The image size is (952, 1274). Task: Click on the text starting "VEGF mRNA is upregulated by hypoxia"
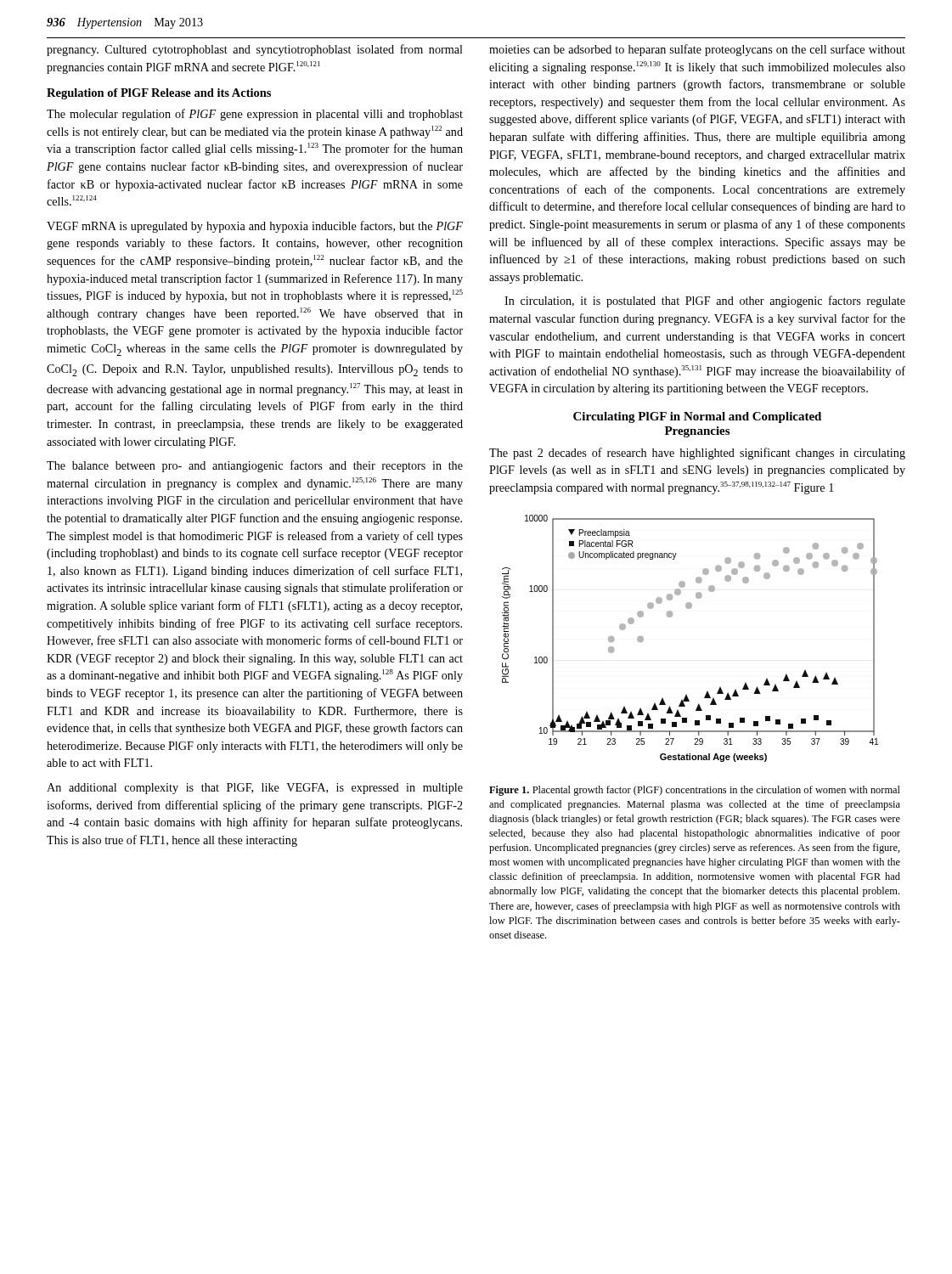pos(255,334)
